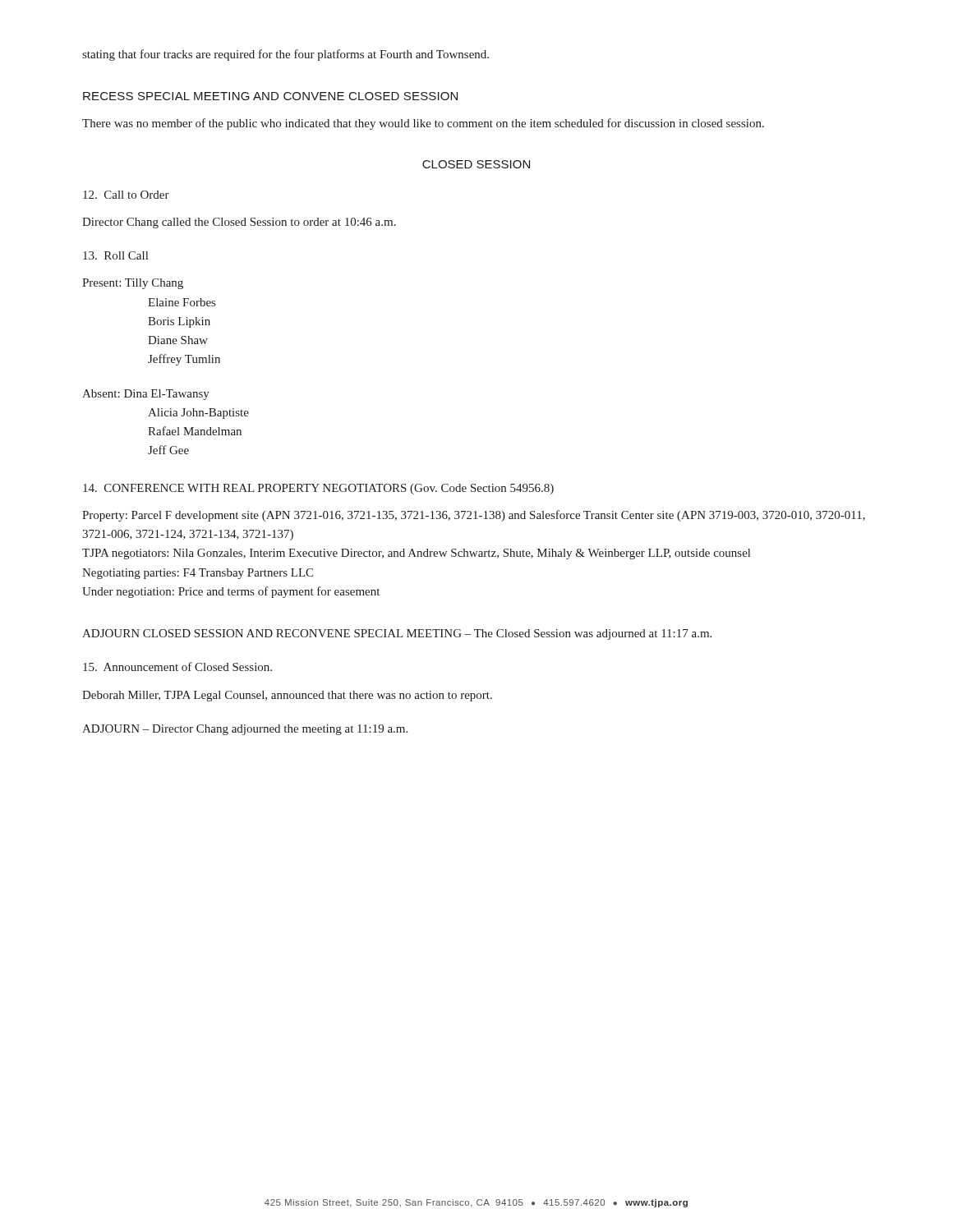Where is the passage that starts "Director Chang called the"?
Viewport: 953px width, 1232px height.
(239, 222)
